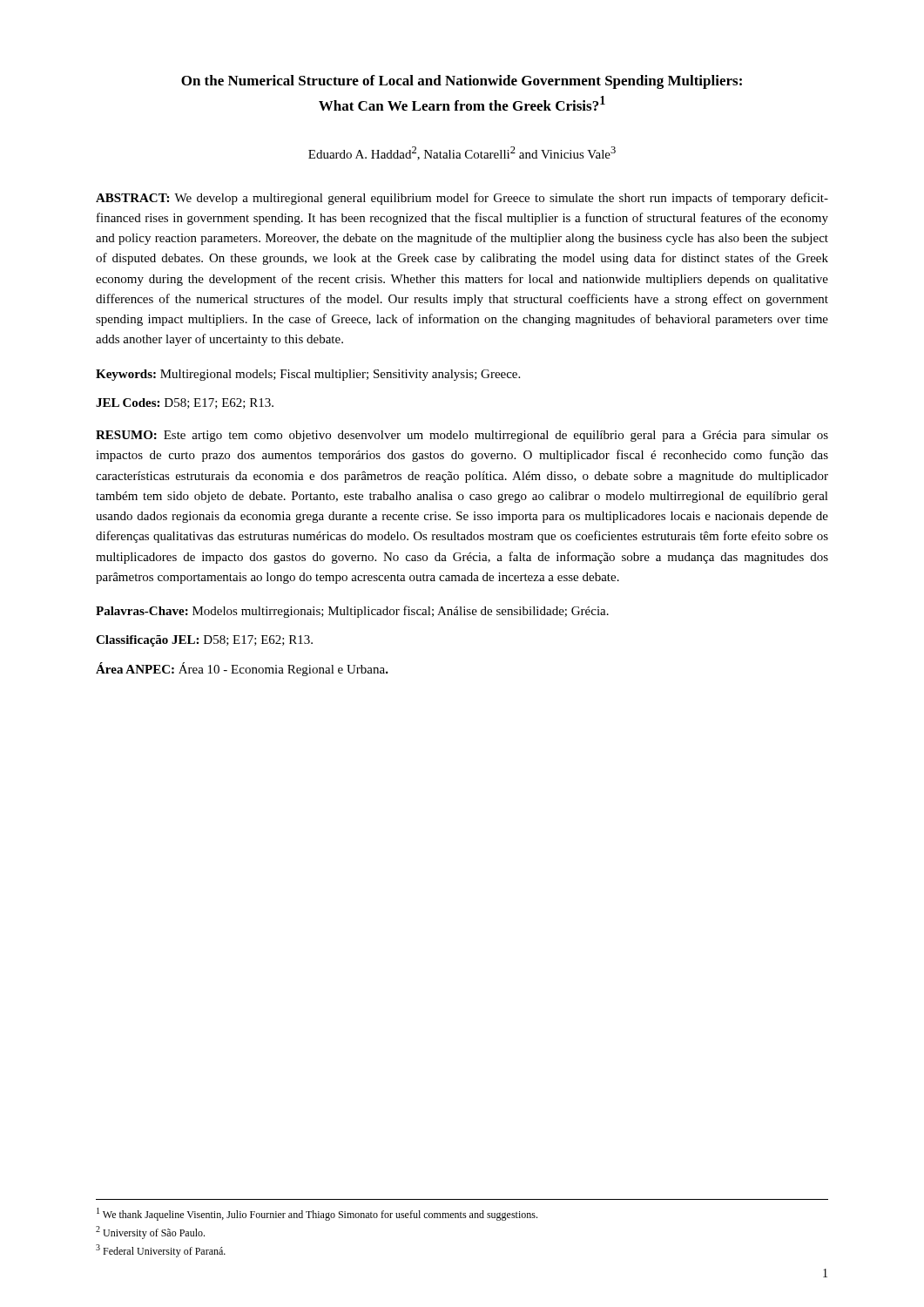Point to the passage starting "On the Numerical Structure"
The height and width of the screenshot is (1307, 924).
pos(462,94)
